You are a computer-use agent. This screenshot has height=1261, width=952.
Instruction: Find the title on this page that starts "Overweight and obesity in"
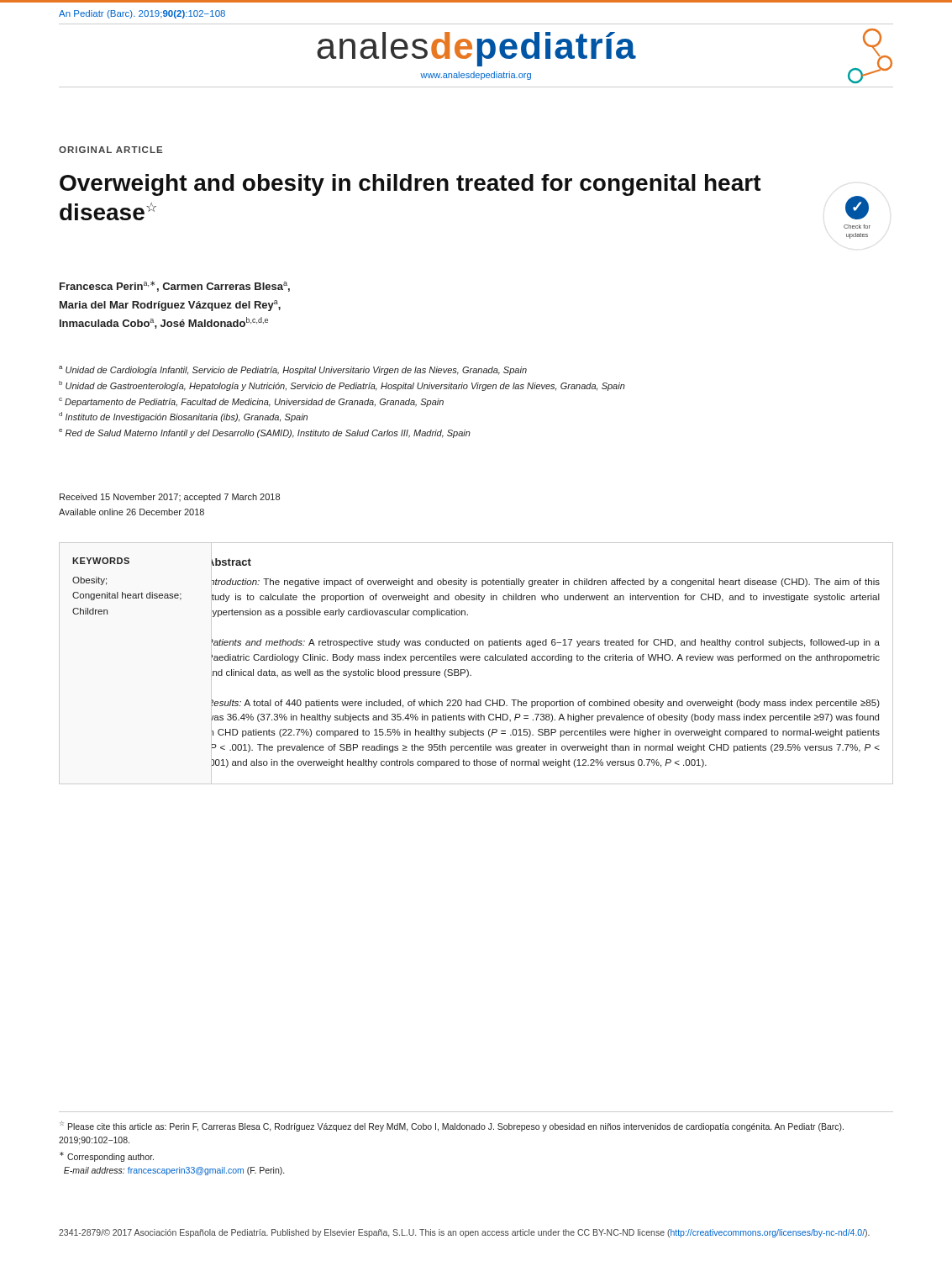(423, 198)
